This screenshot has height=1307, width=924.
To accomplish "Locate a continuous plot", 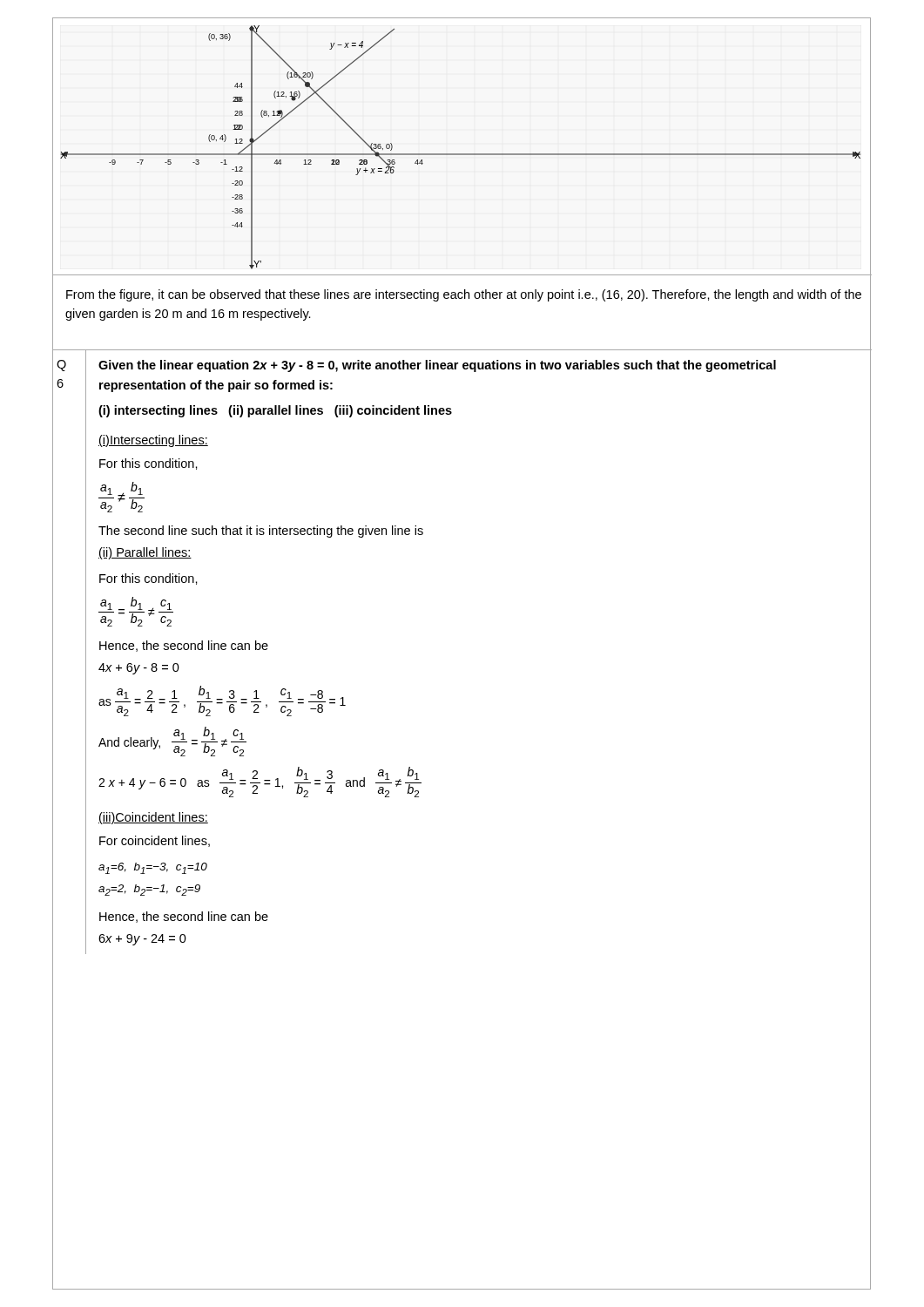I will [462, 147].
